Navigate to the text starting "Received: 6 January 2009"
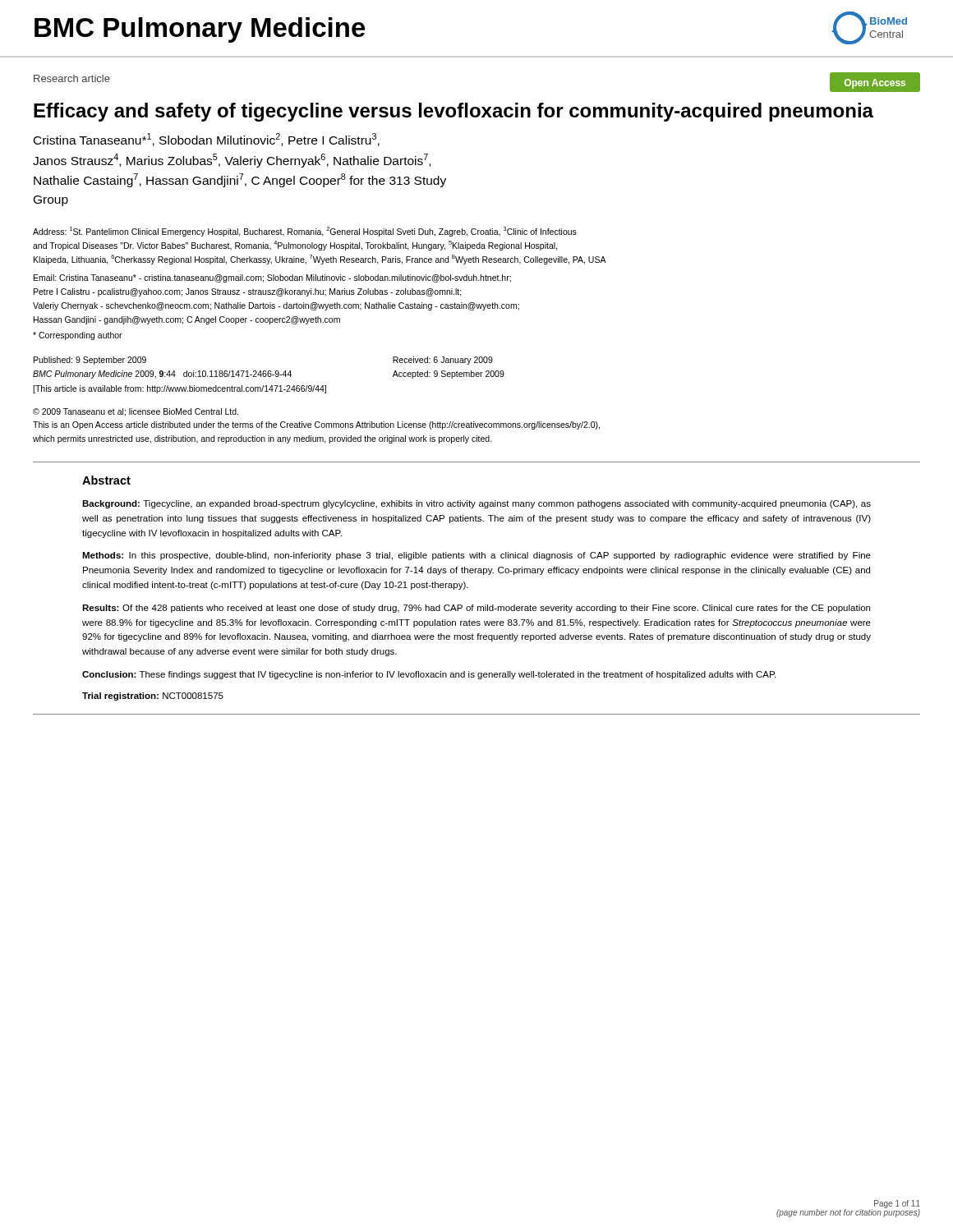 pos(448,367)
